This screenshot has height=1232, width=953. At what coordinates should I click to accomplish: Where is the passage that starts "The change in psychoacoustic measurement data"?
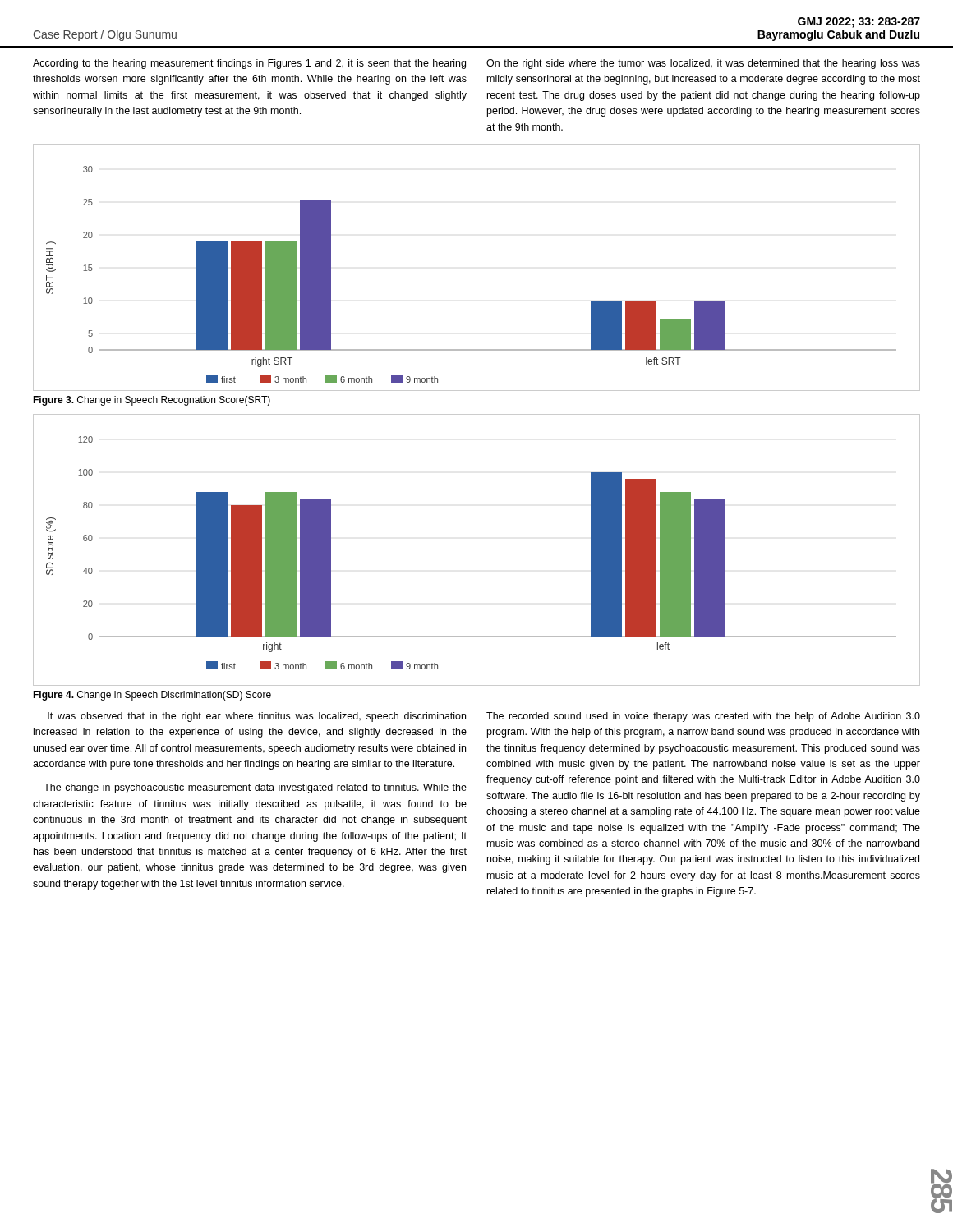[x=250, y=836]
